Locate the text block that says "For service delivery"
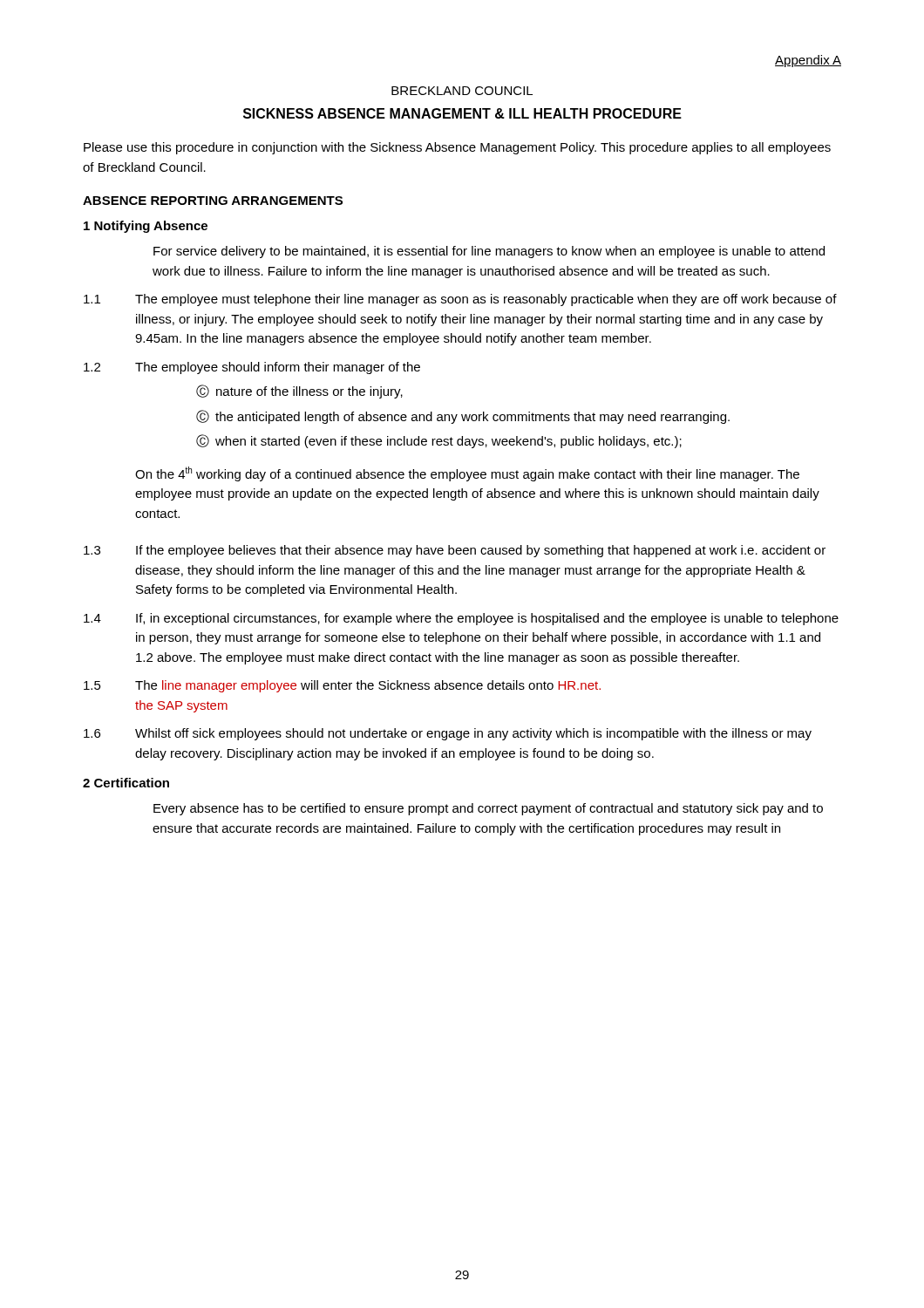The width and height of the screenshot is (924, 1308). [462, 261]
